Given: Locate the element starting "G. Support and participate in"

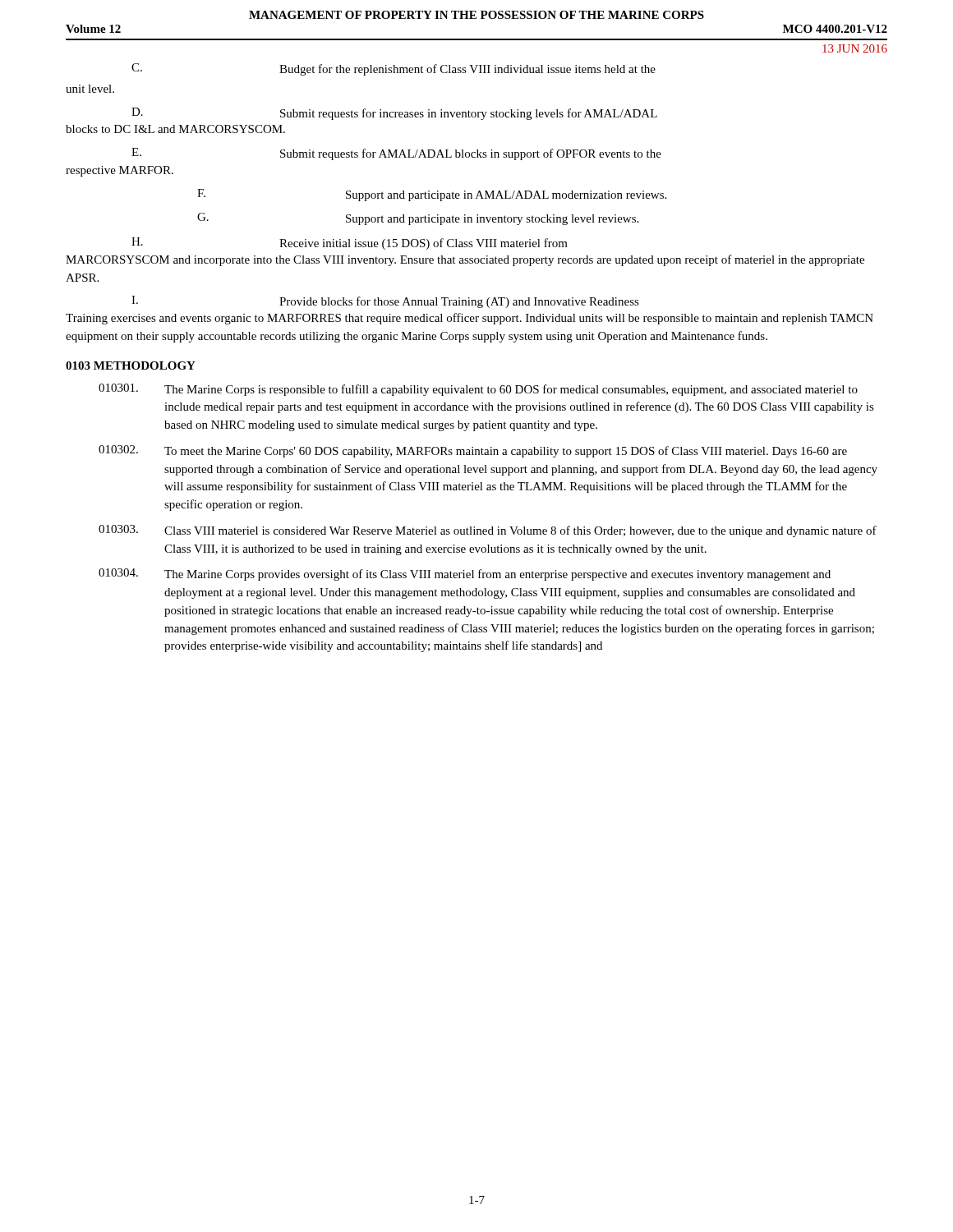Looking at the screenshot, I should pos(476,219).
